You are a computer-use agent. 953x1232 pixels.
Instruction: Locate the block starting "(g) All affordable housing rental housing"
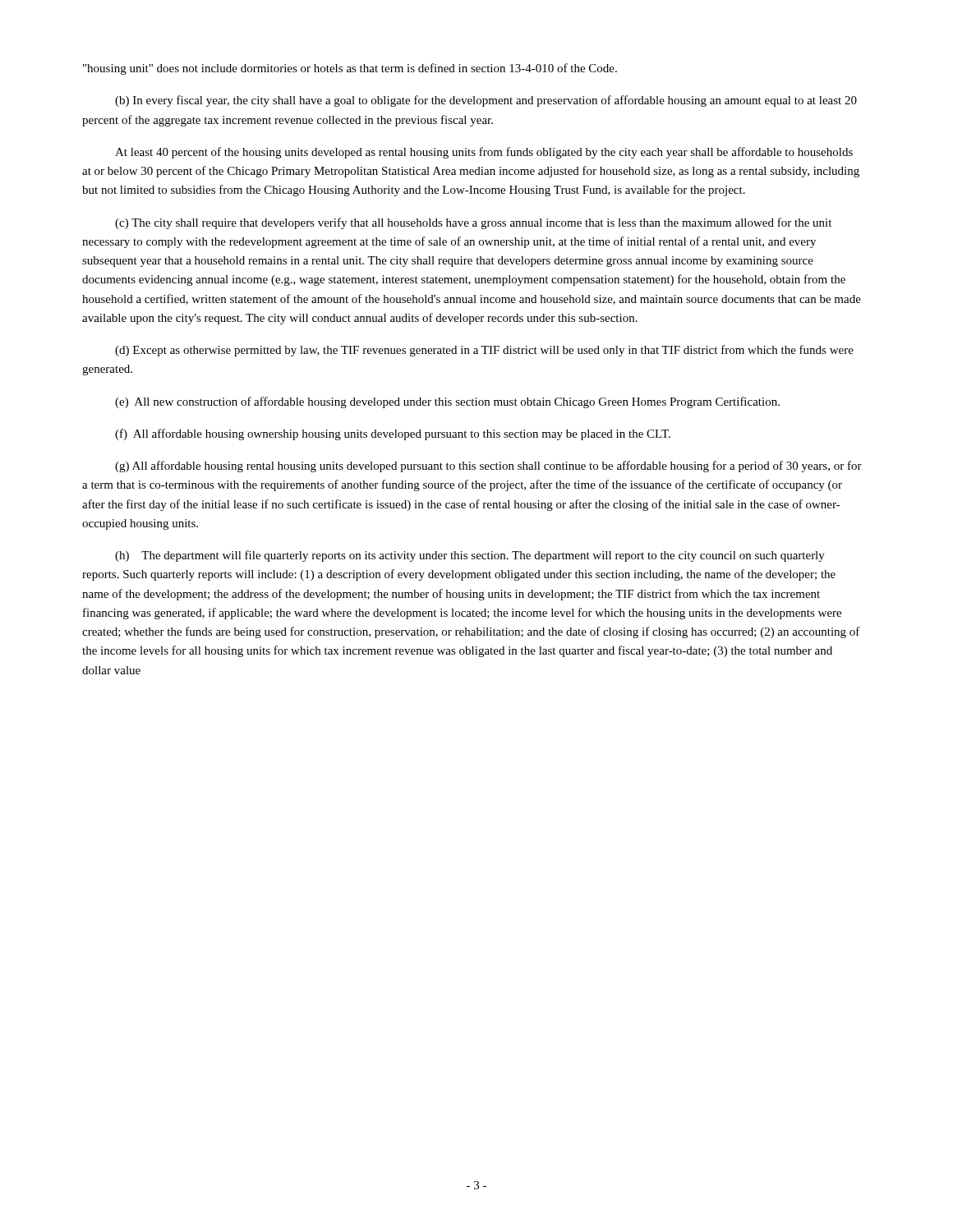[472, 494]
